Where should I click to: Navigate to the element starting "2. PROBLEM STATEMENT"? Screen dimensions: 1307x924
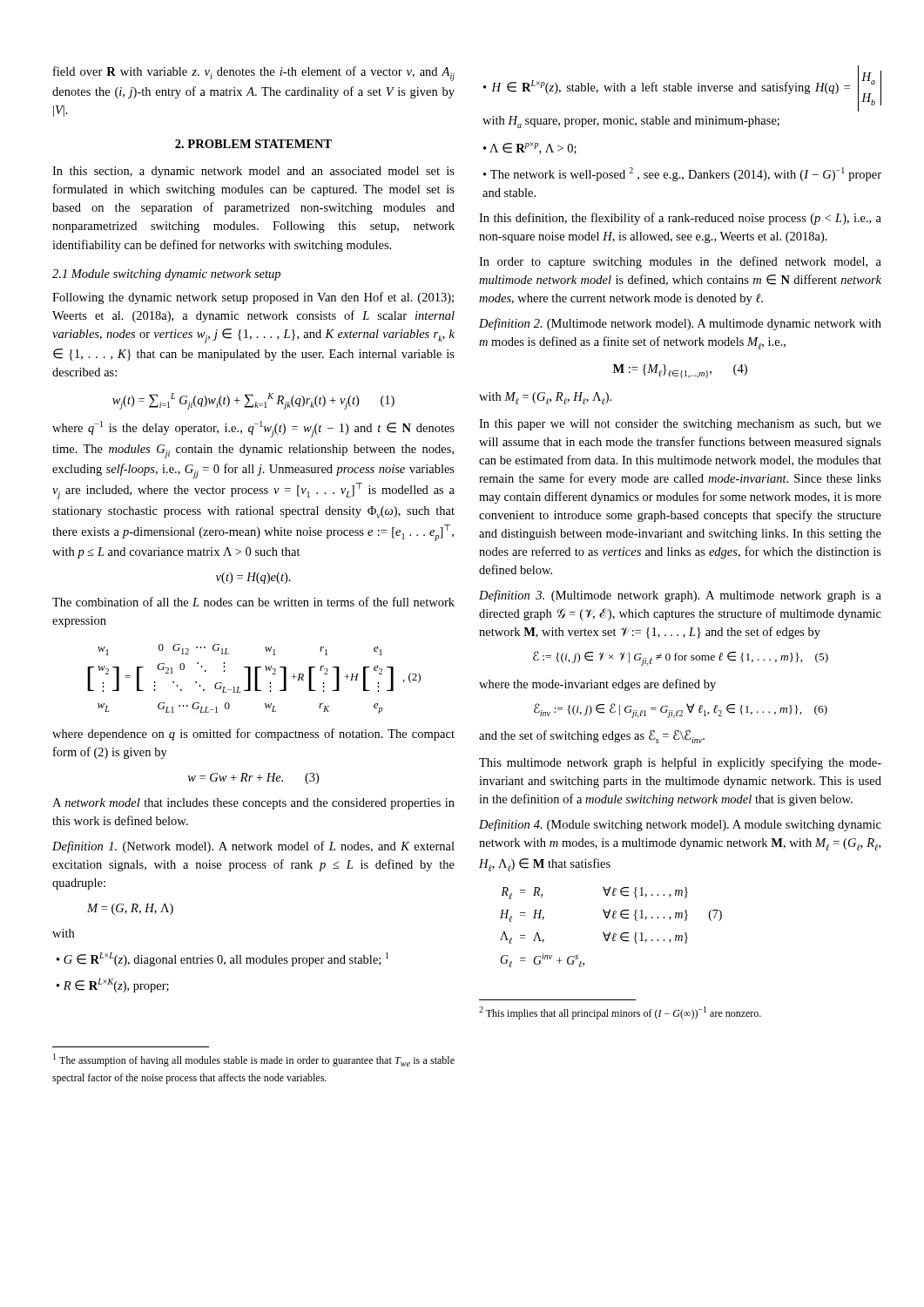point(253,144)
